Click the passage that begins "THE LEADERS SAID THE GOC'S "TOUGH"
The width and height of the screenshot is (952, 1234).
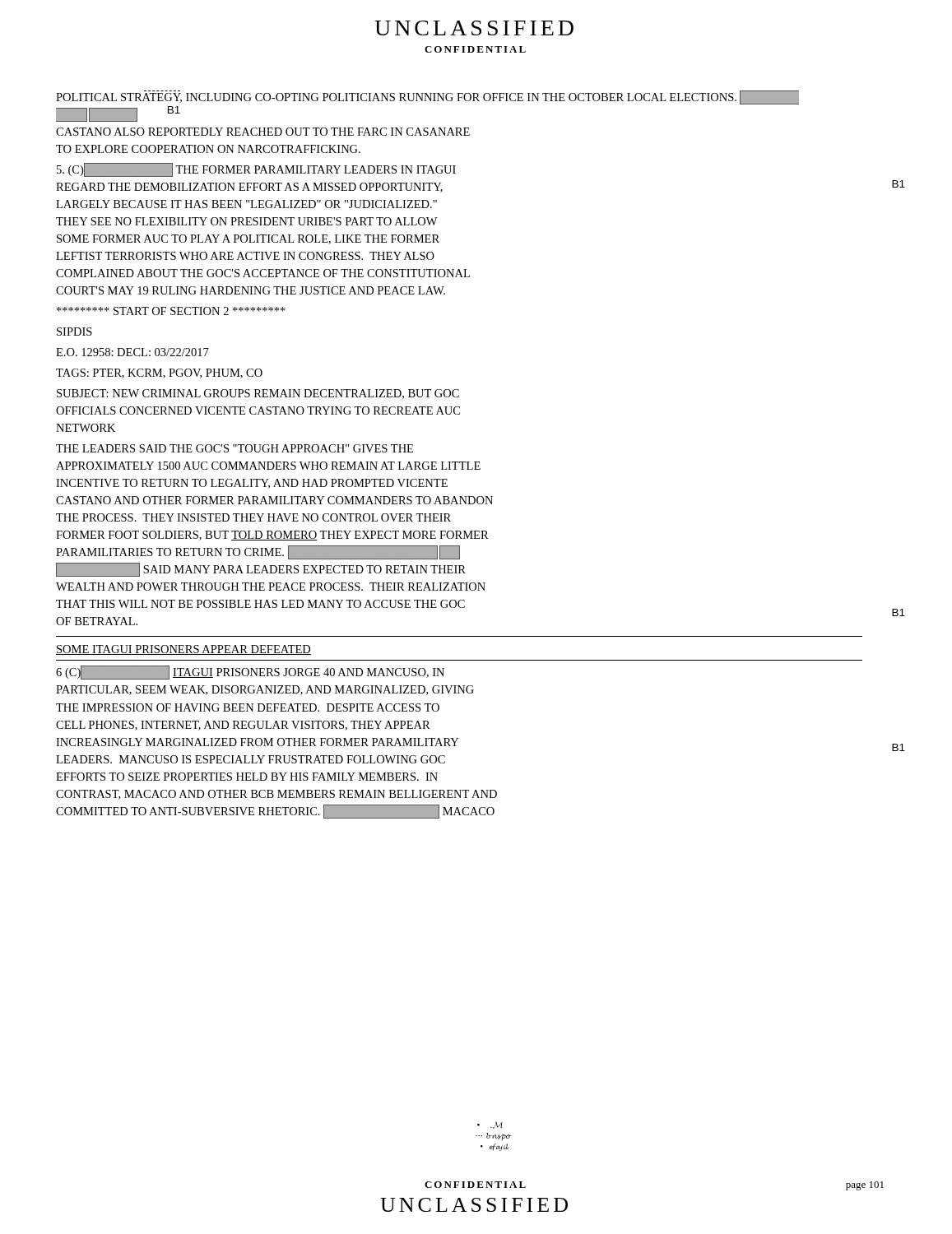coord(459,535)
